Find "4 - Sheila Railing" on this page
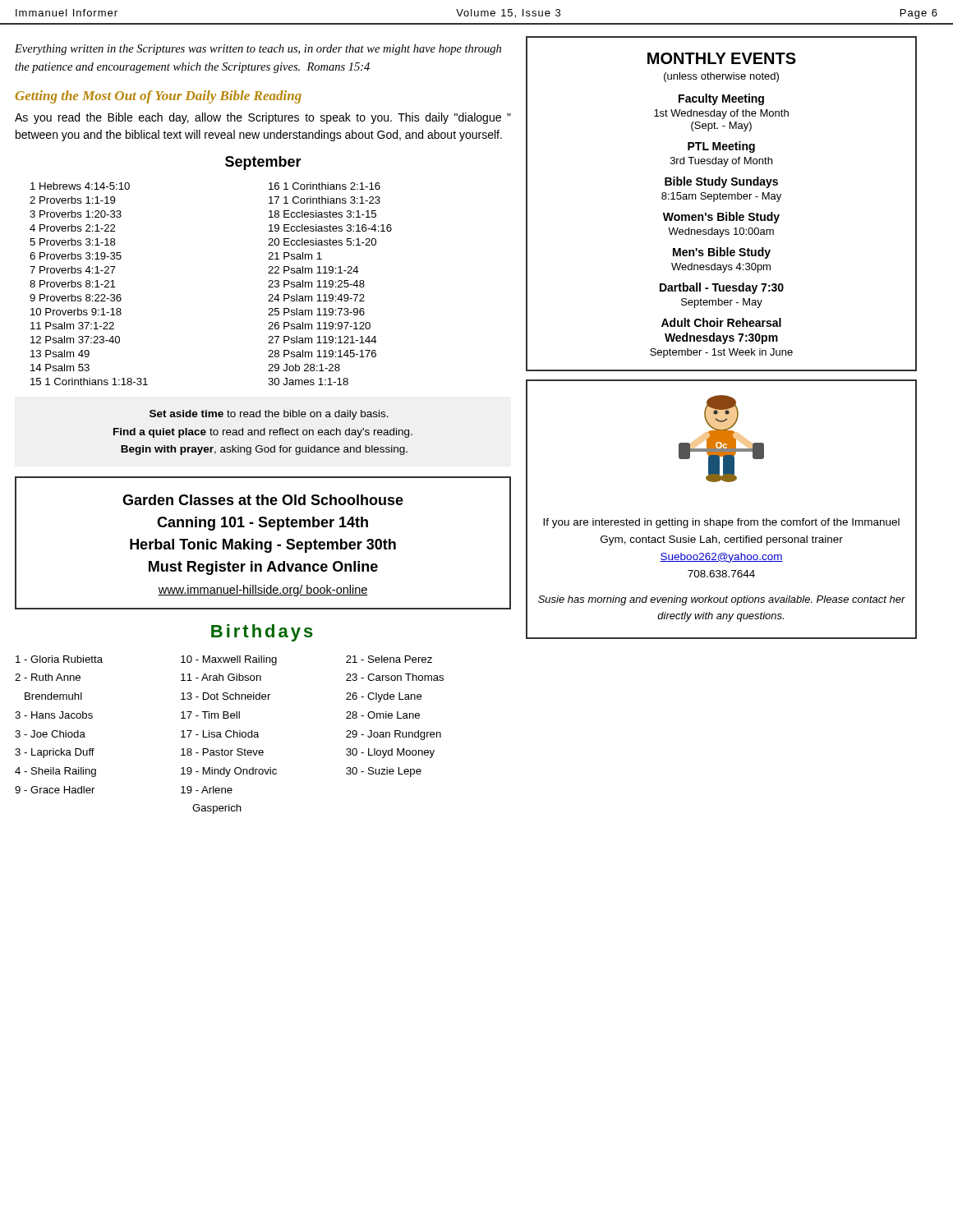This screenshot has width=953, height=1232. click(56, 771)
